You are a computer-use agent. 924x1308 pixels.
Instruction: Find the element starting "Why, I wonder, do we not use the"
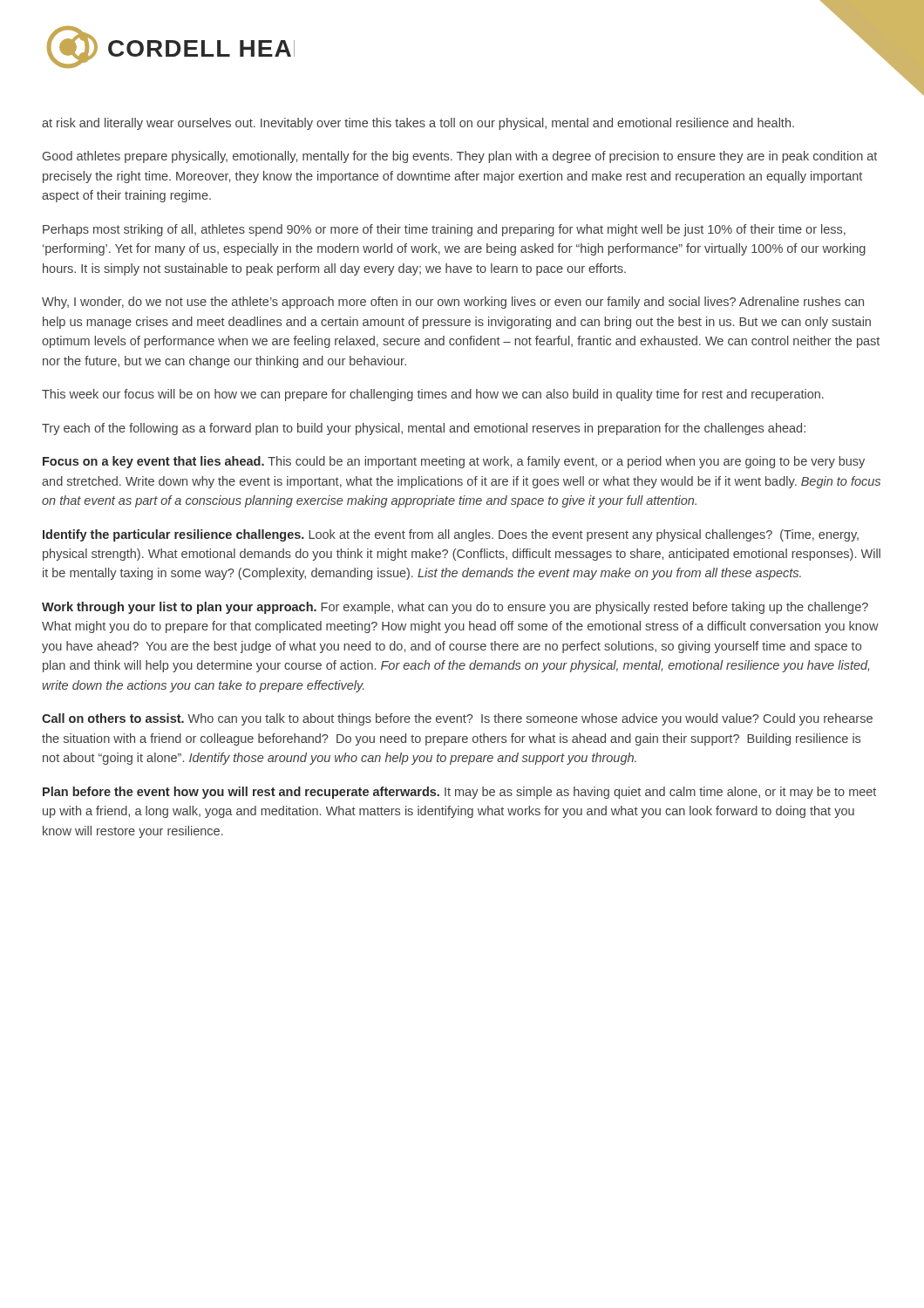pos(462,332)
